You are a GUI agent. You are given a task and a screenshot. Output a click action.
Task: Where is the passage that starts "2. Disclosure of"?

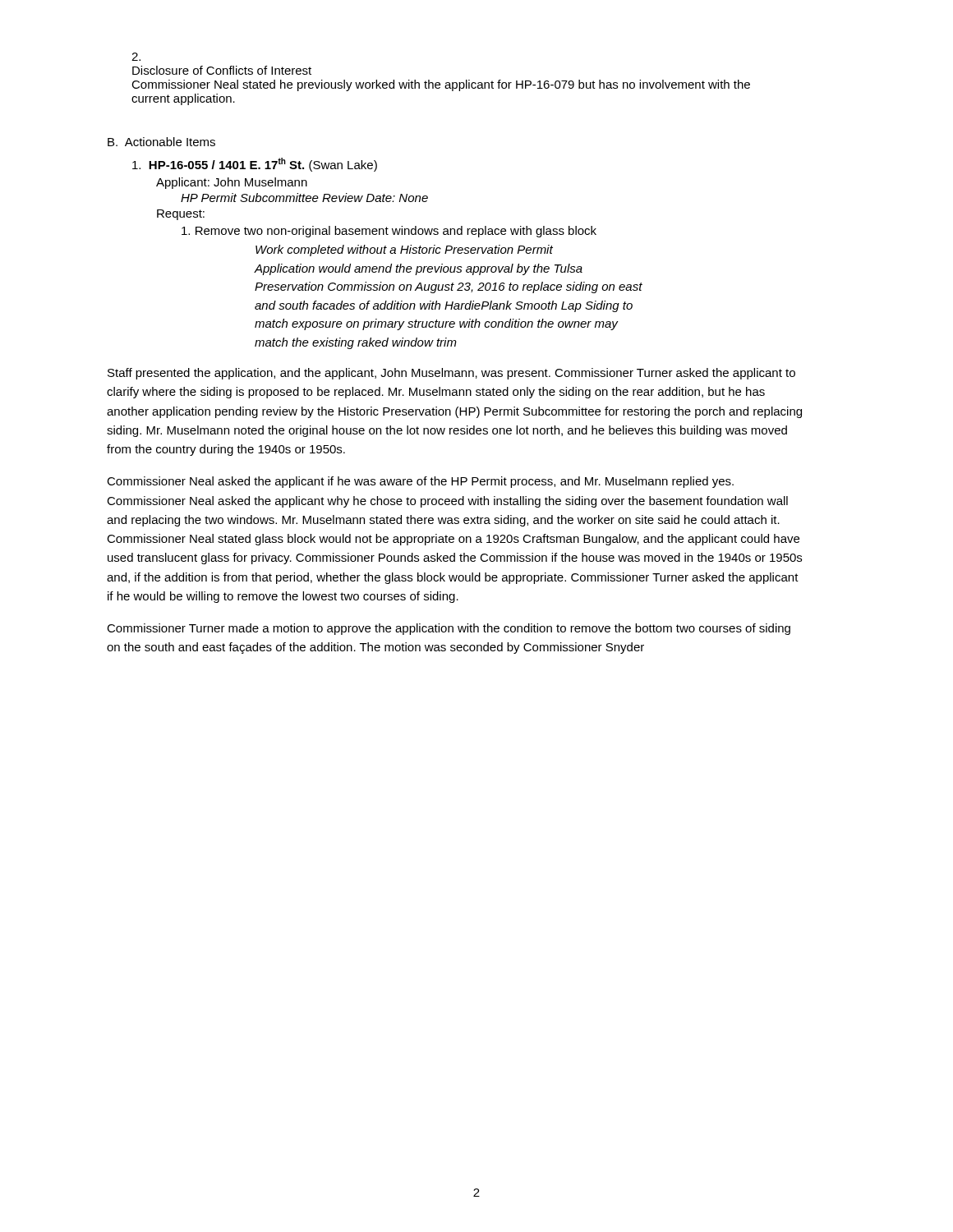point(456,77)
